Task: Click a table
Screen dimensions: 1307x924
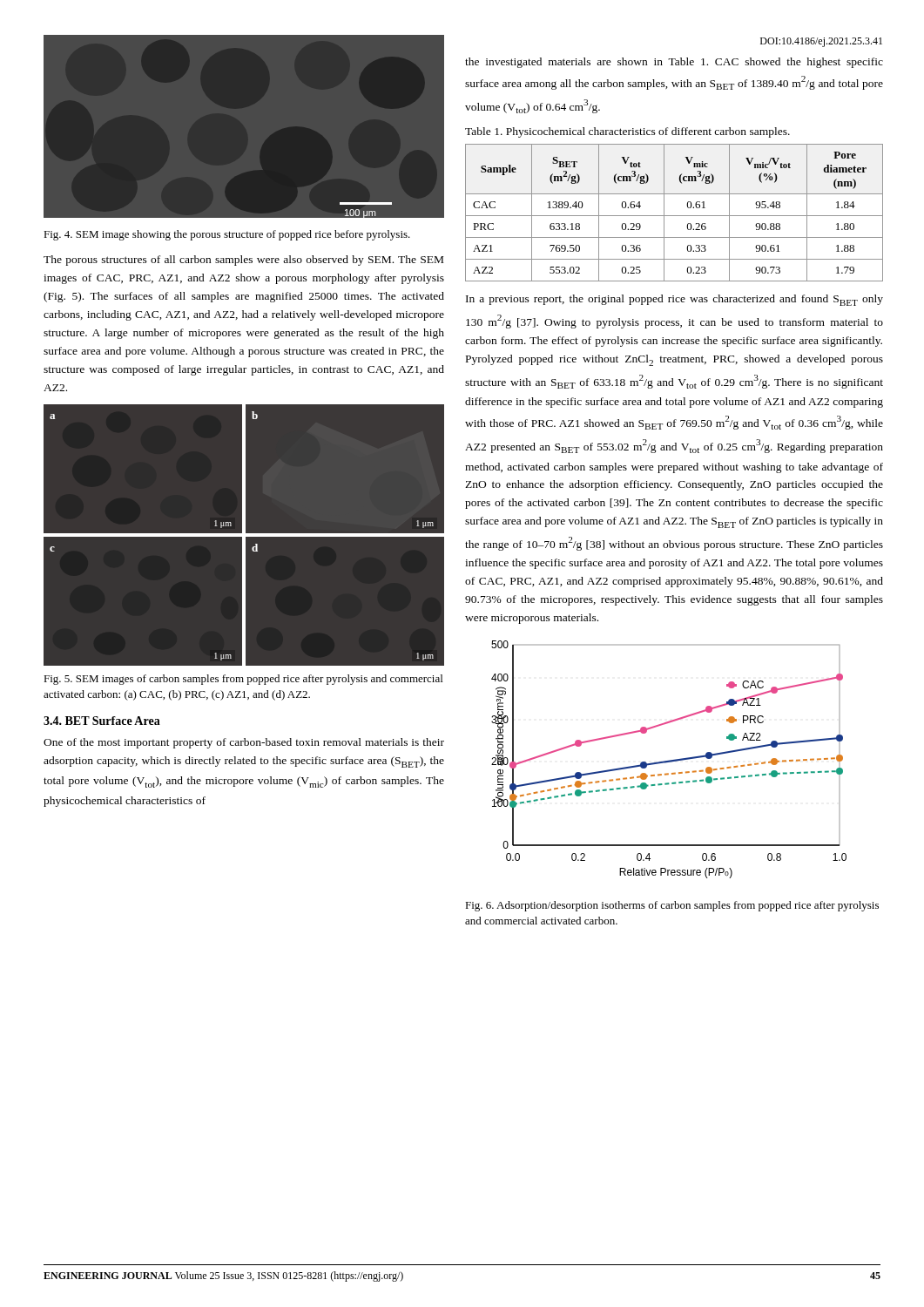Action: coord(674,213)
